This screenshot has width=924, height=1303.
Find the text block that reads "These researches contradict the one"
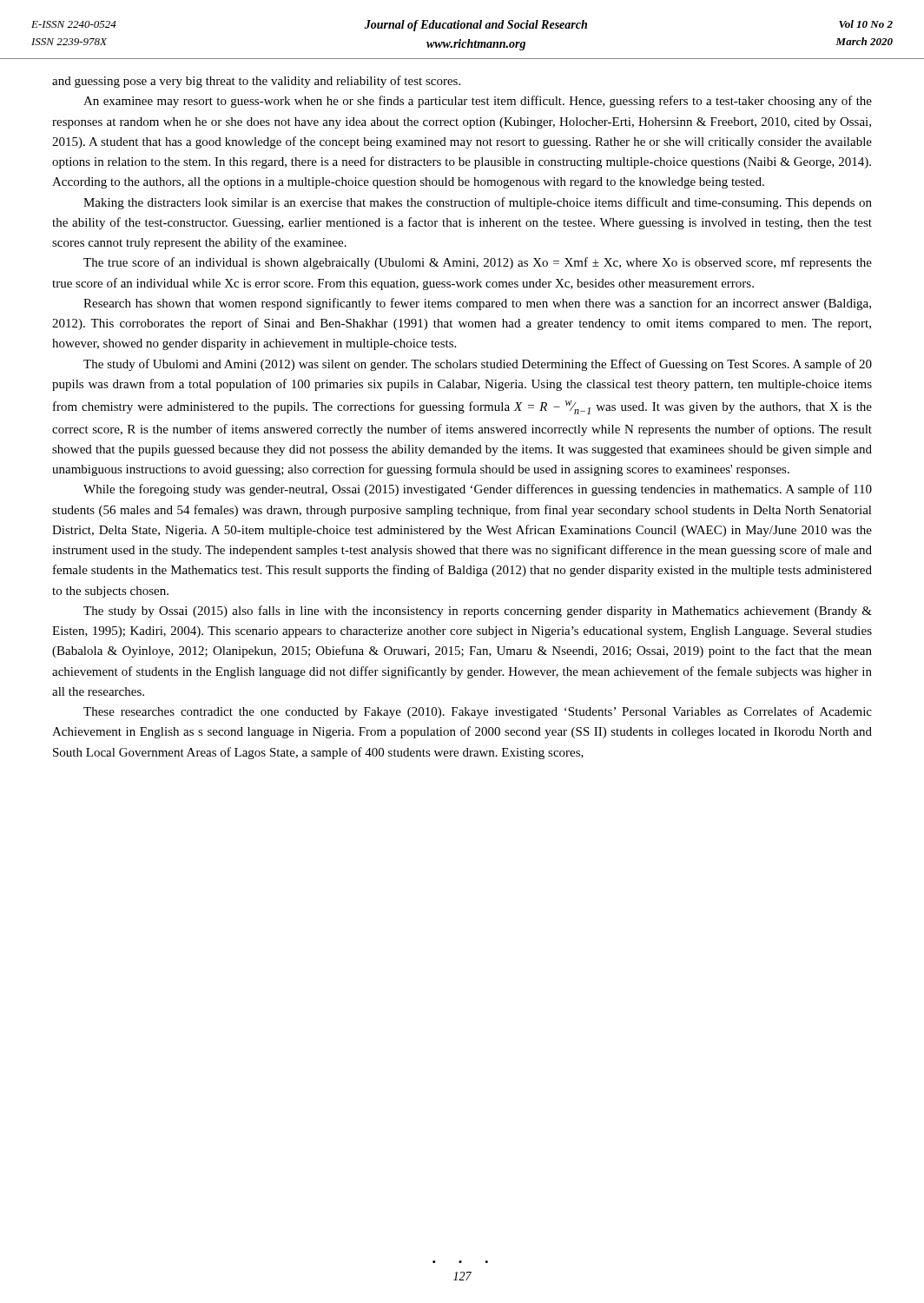(462, 732)
